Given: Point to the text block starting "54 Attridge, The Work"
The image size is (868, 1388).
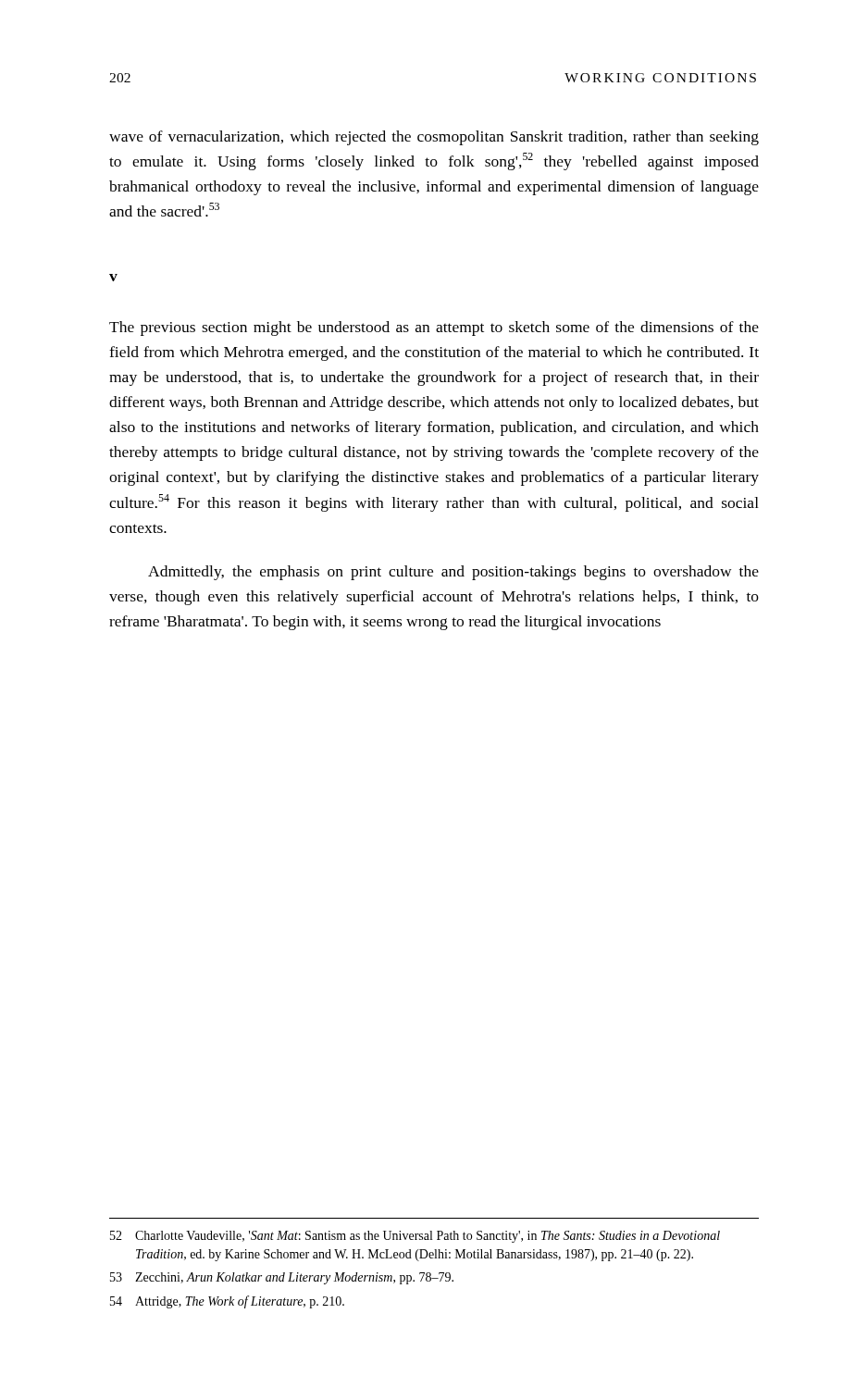Looking at the screenshot, I should click(x=227, y=1302).
